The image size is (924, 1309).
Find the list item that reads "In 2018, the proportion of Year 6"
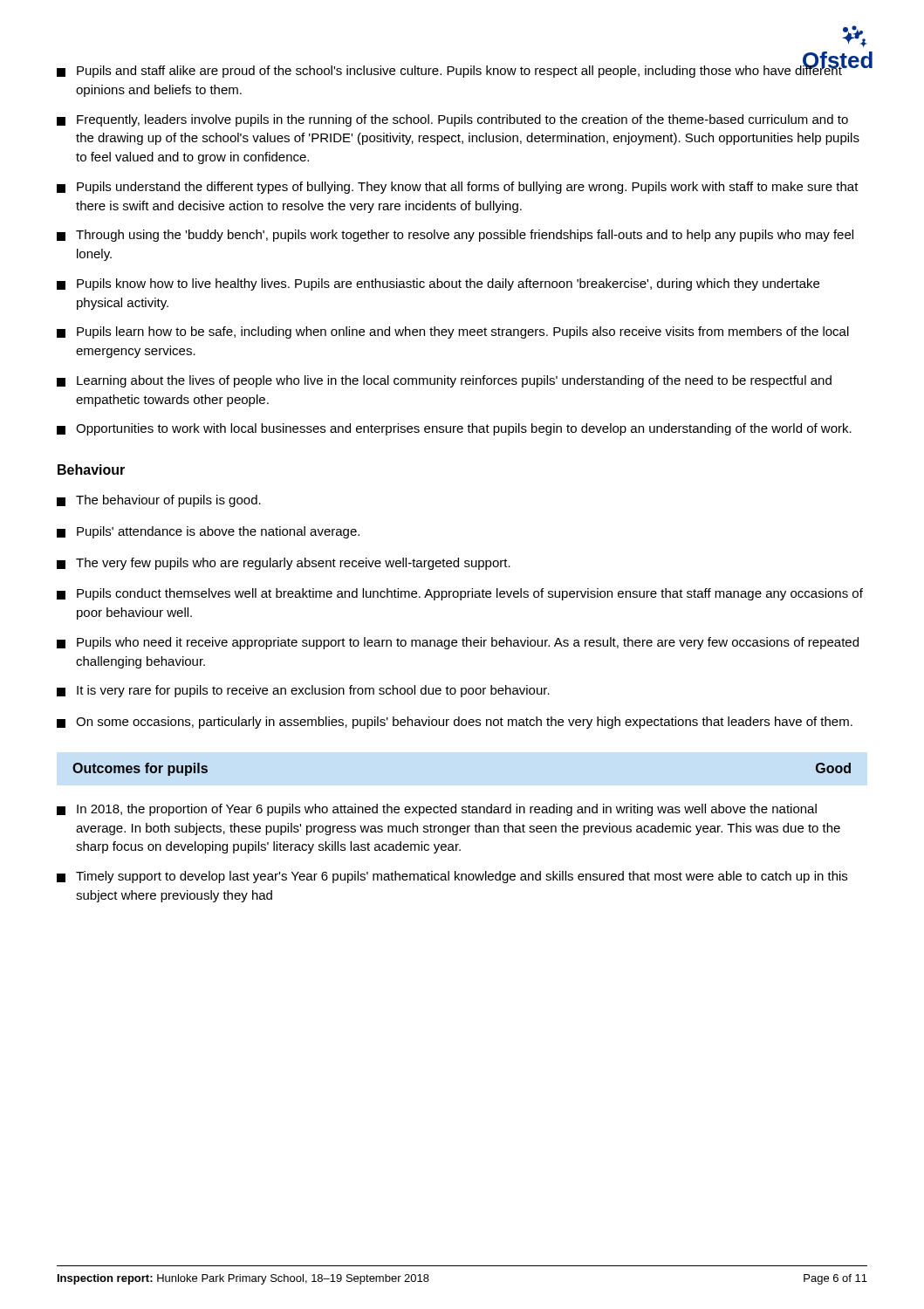pyautogui.click(x=462, y=828)
